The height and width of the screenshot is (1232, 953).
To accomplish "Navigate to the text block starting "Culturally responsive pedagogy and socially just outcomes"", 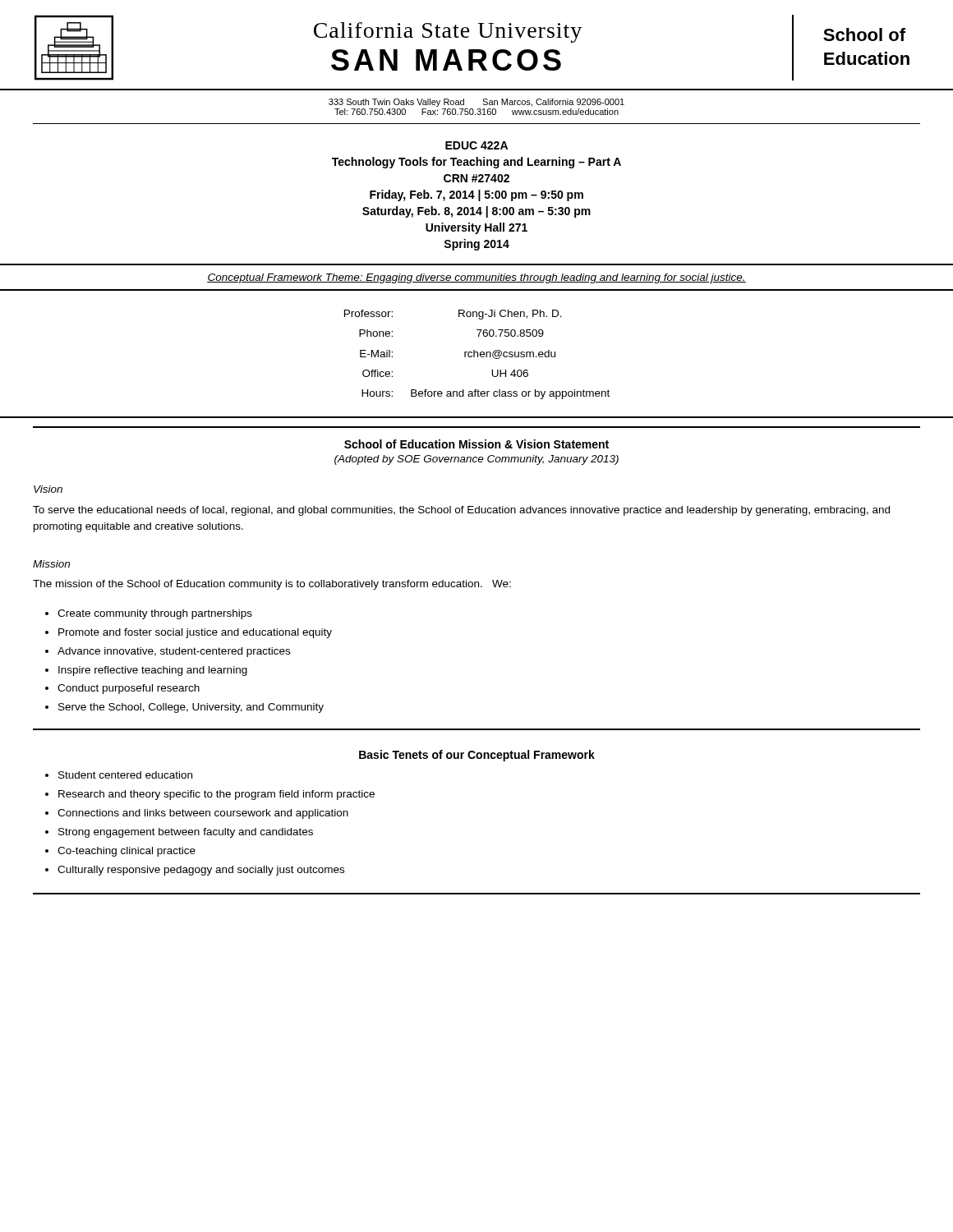I will point(201,869).
